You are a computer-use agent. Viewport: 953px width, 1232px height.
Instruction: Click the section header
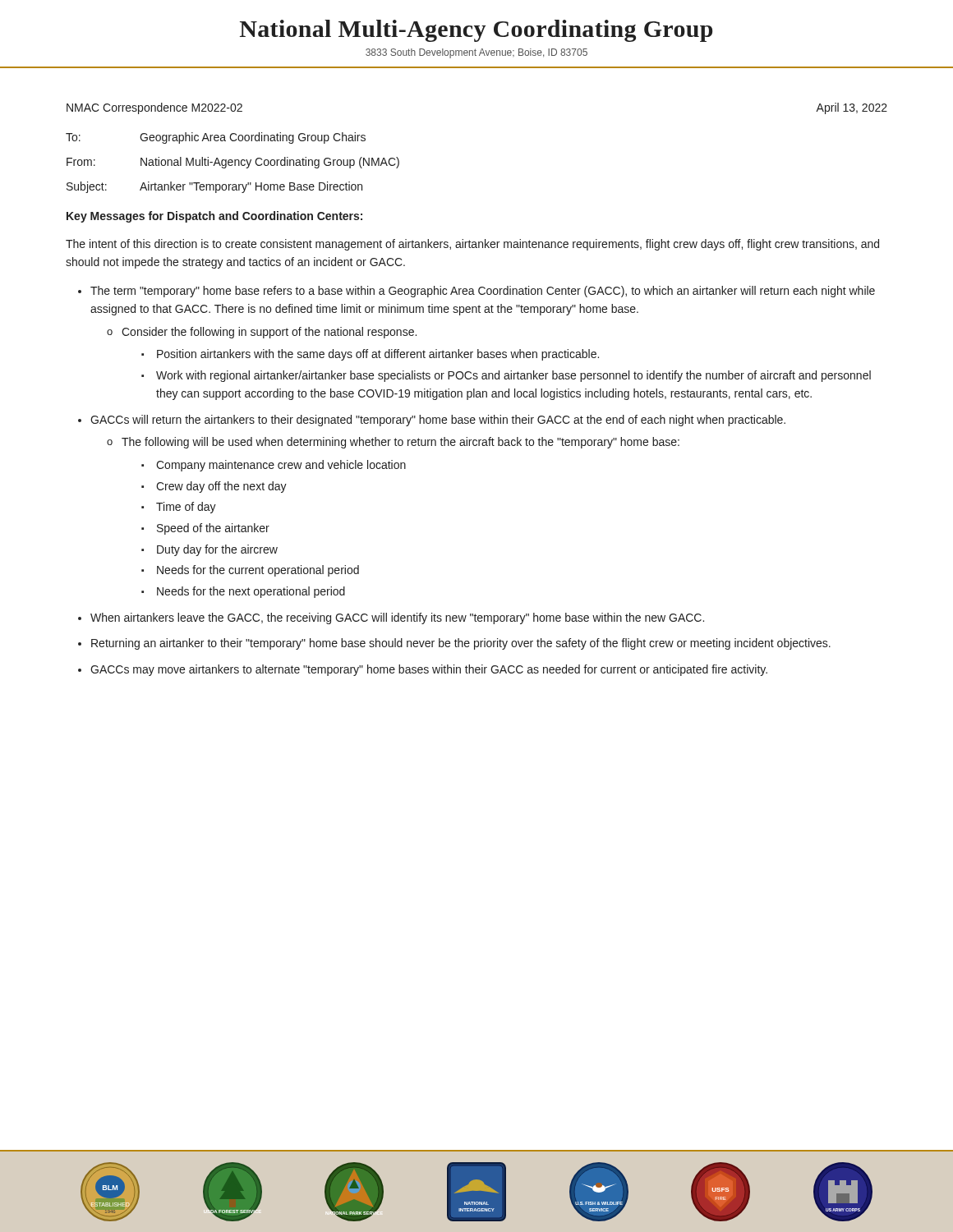click(215, 216)
